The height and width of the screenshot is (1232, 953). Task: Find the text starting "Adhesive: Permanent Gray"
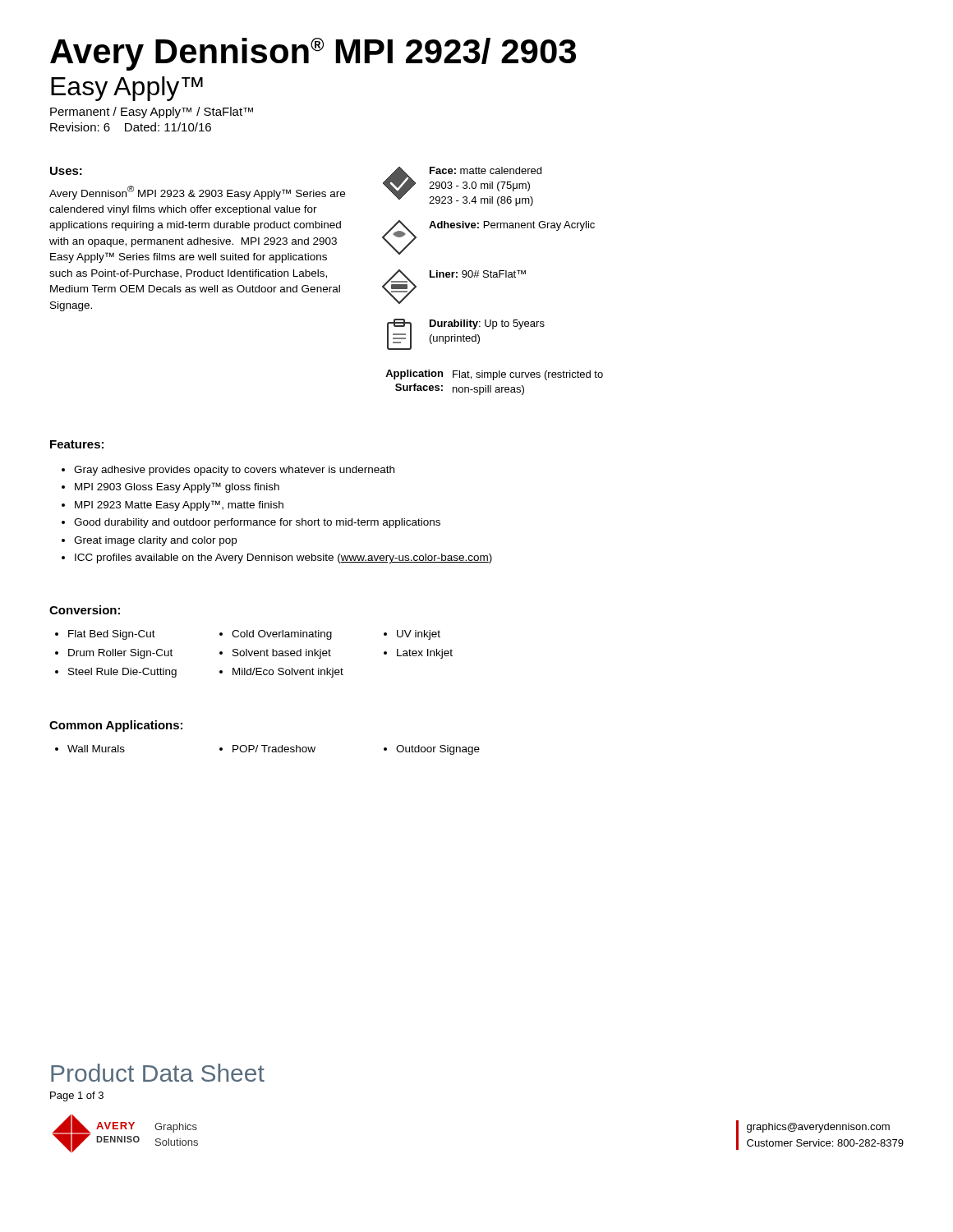click(x=512, y=225)
